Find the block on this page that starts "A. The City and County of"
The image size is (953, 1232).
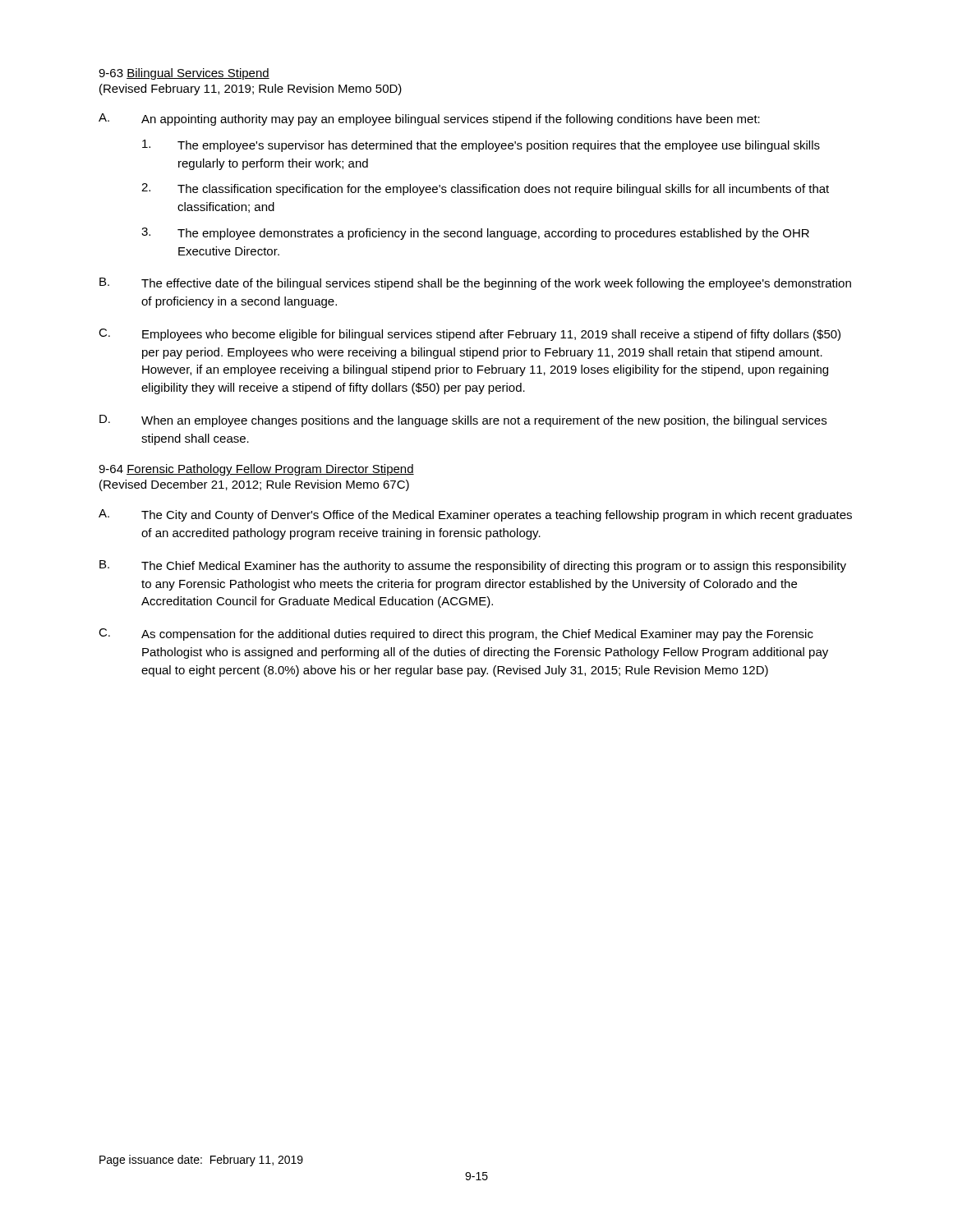[476, 524]
